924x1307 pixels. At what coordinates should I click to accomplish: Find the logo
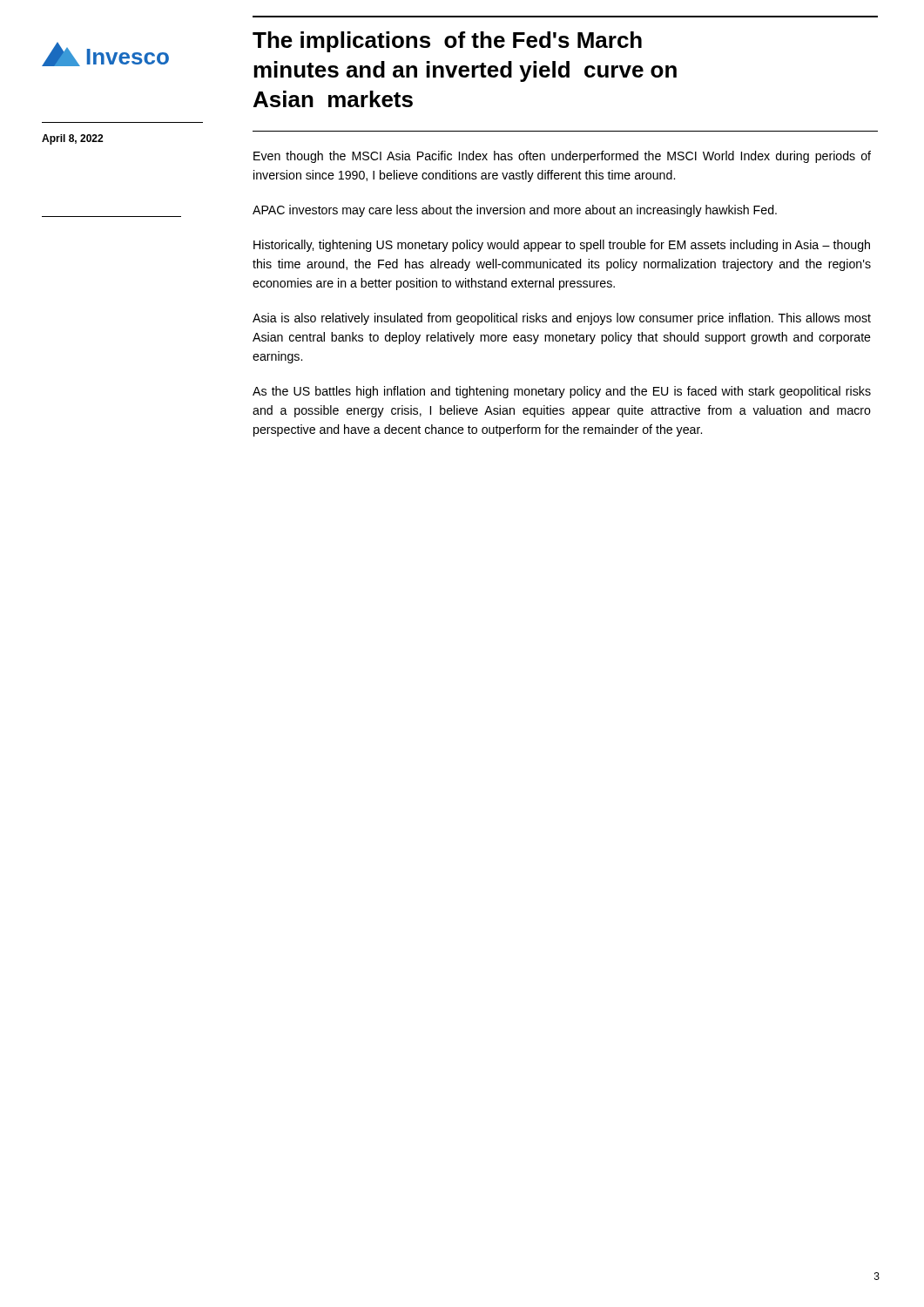point(122,58)
